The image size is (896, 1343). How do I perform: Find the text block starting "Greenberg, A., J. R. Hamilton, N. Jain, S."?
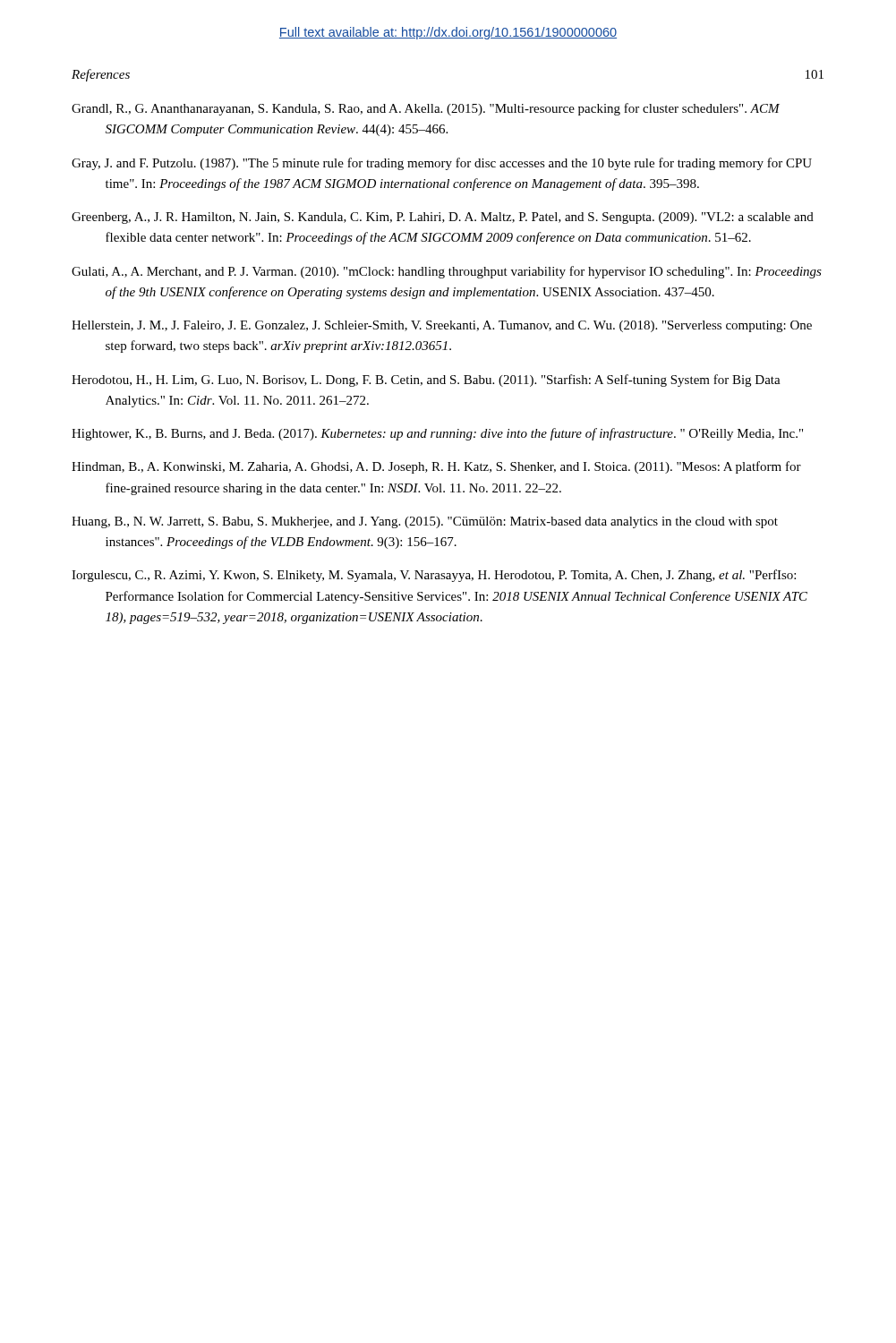pyautogui.click(x=442, y=227)
